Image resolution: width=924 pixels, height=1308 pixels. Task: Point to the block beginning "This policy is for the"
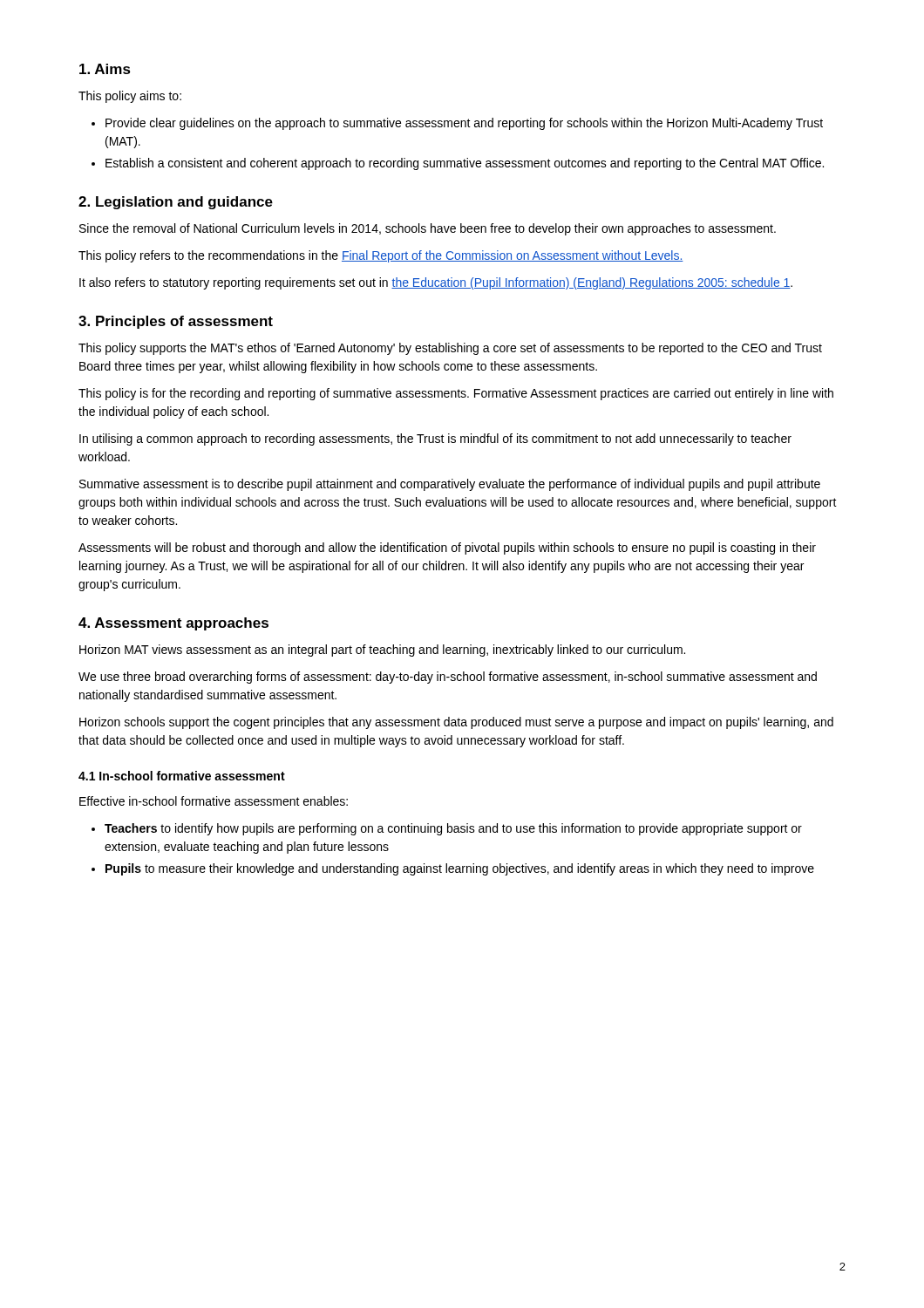[x=462, y=403]
